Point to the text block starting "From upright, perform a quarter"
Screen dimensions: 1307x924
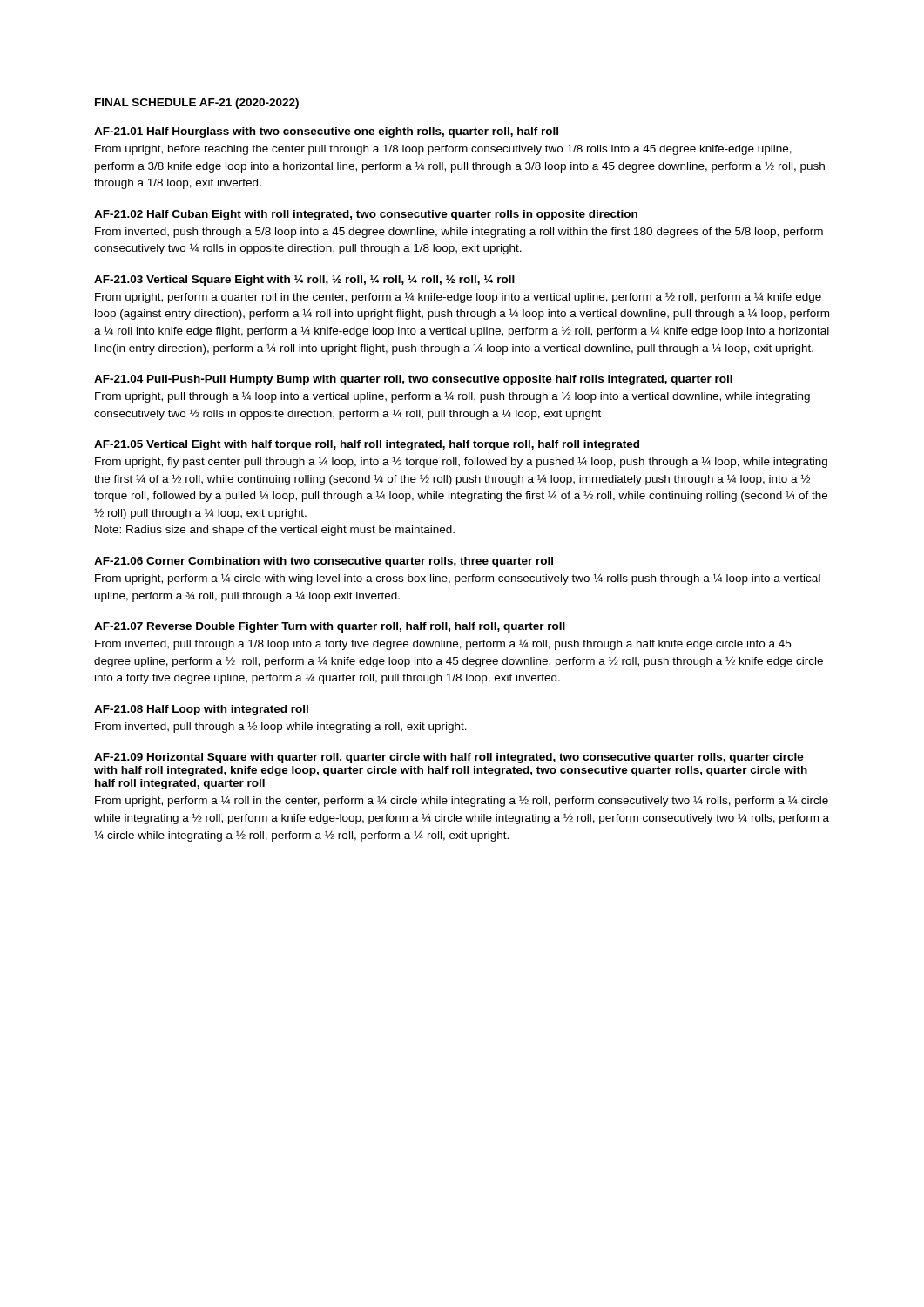[462, 322]
